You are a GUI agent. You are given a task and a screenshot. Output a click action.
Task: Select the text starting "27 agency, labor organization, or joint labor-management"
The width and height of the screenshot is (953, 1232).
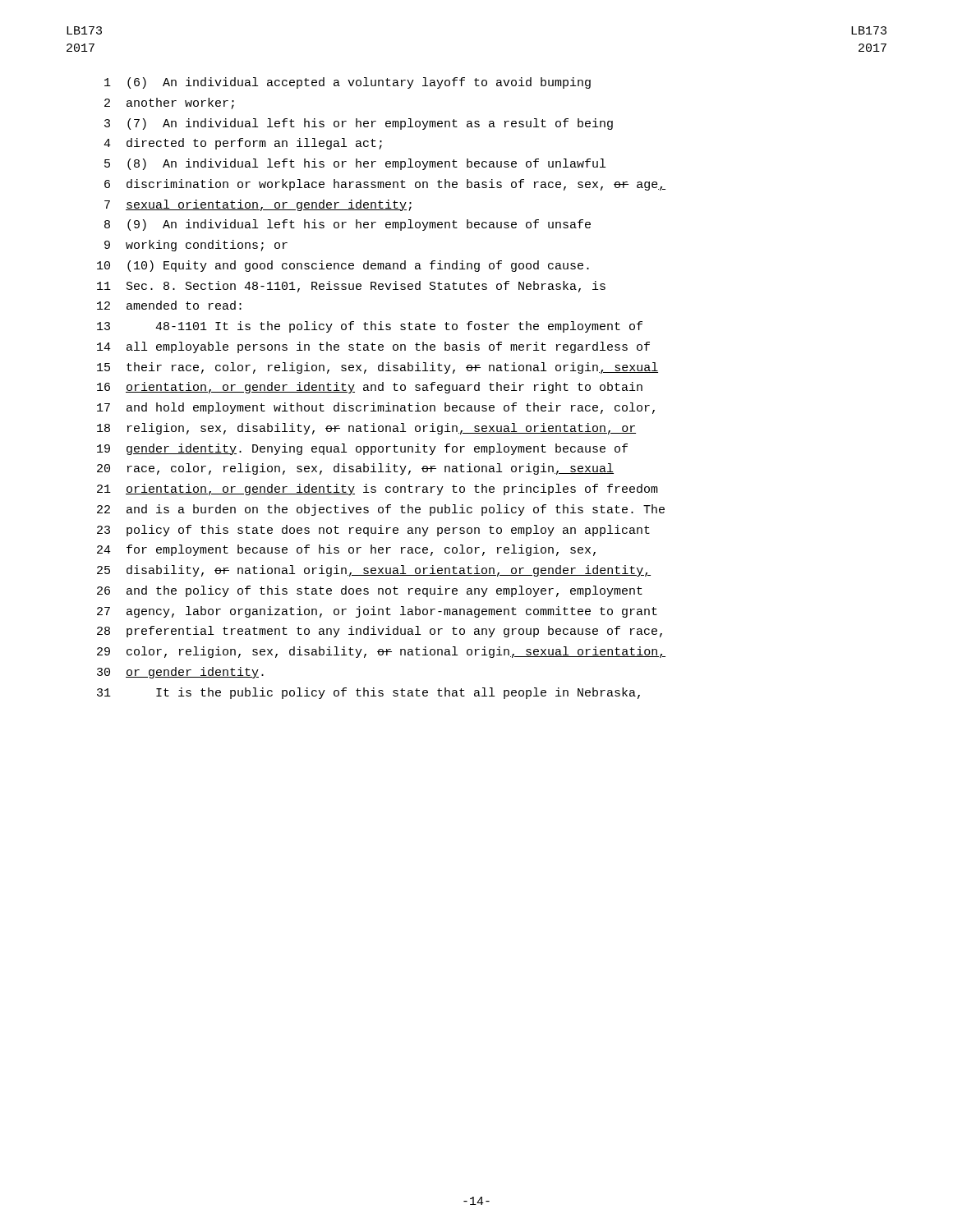click(x=476, y=613)
